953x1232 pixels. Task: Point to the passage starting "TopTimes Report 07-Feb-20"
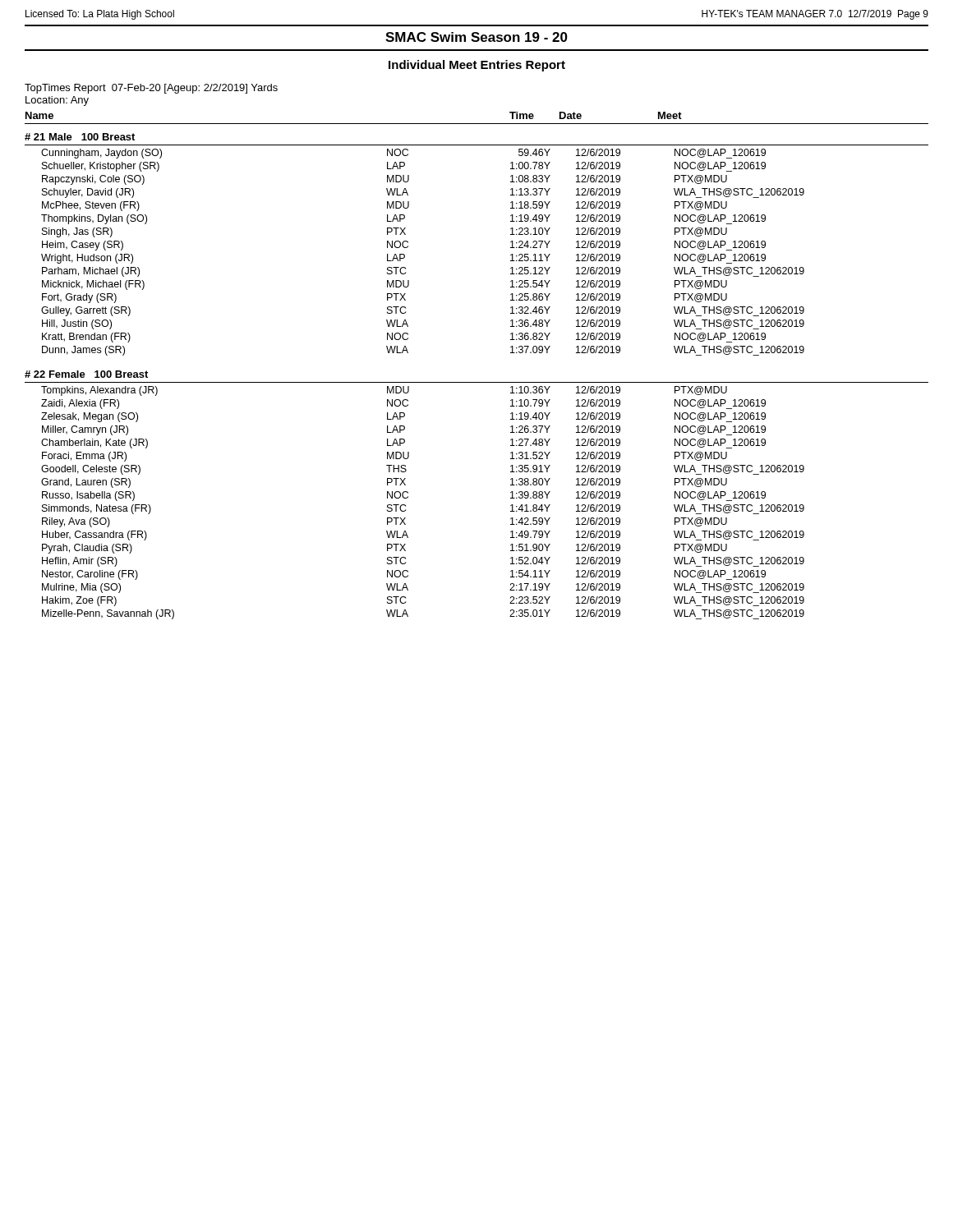click(x=151, y=89)
